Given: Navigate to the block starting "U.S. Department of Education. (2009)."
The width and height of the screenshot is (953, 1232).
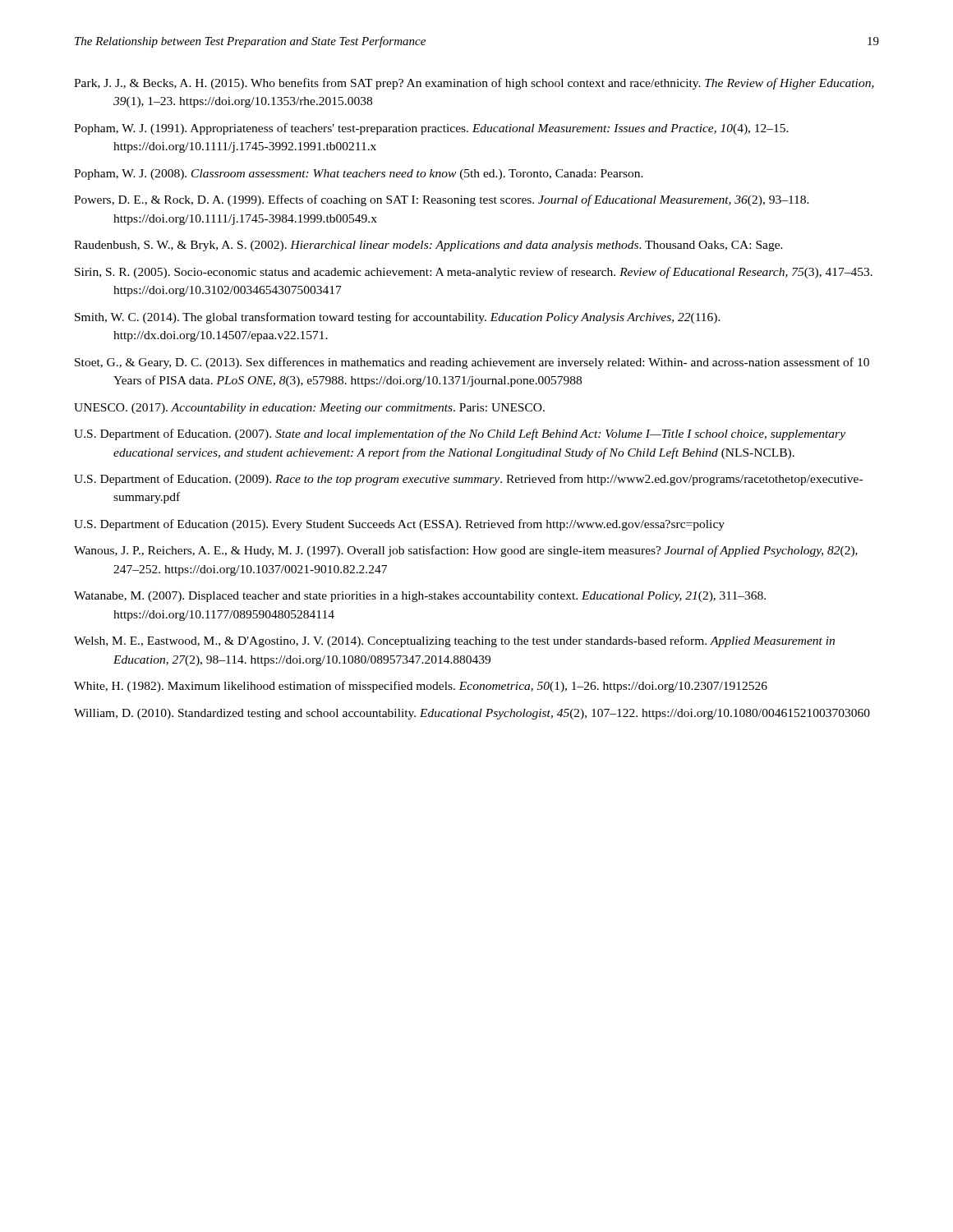Looking at the screenshot, I should coord(469,488).
